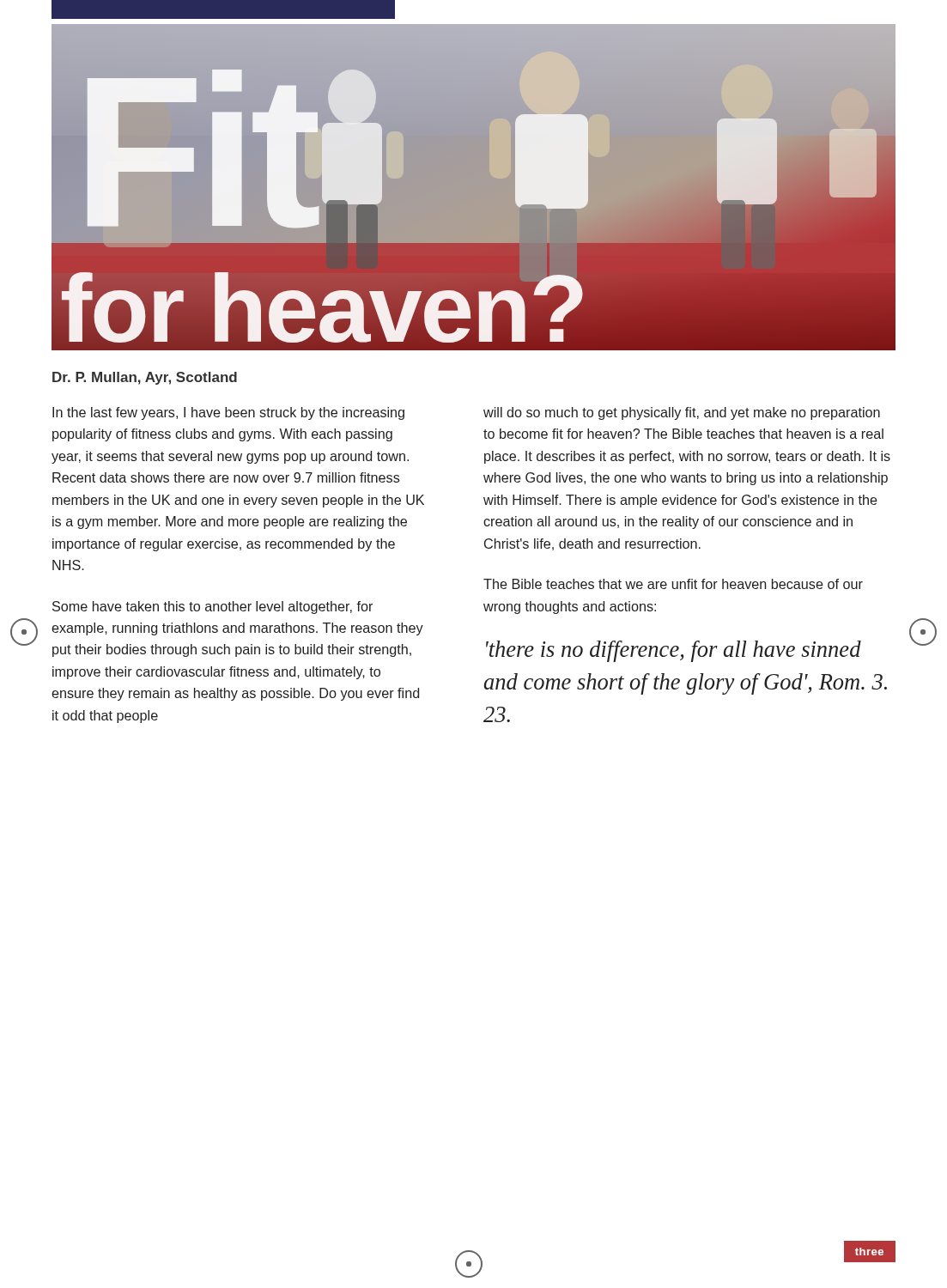Navigate to the element starting "In the last few years, I have been"

coord(238,489)
